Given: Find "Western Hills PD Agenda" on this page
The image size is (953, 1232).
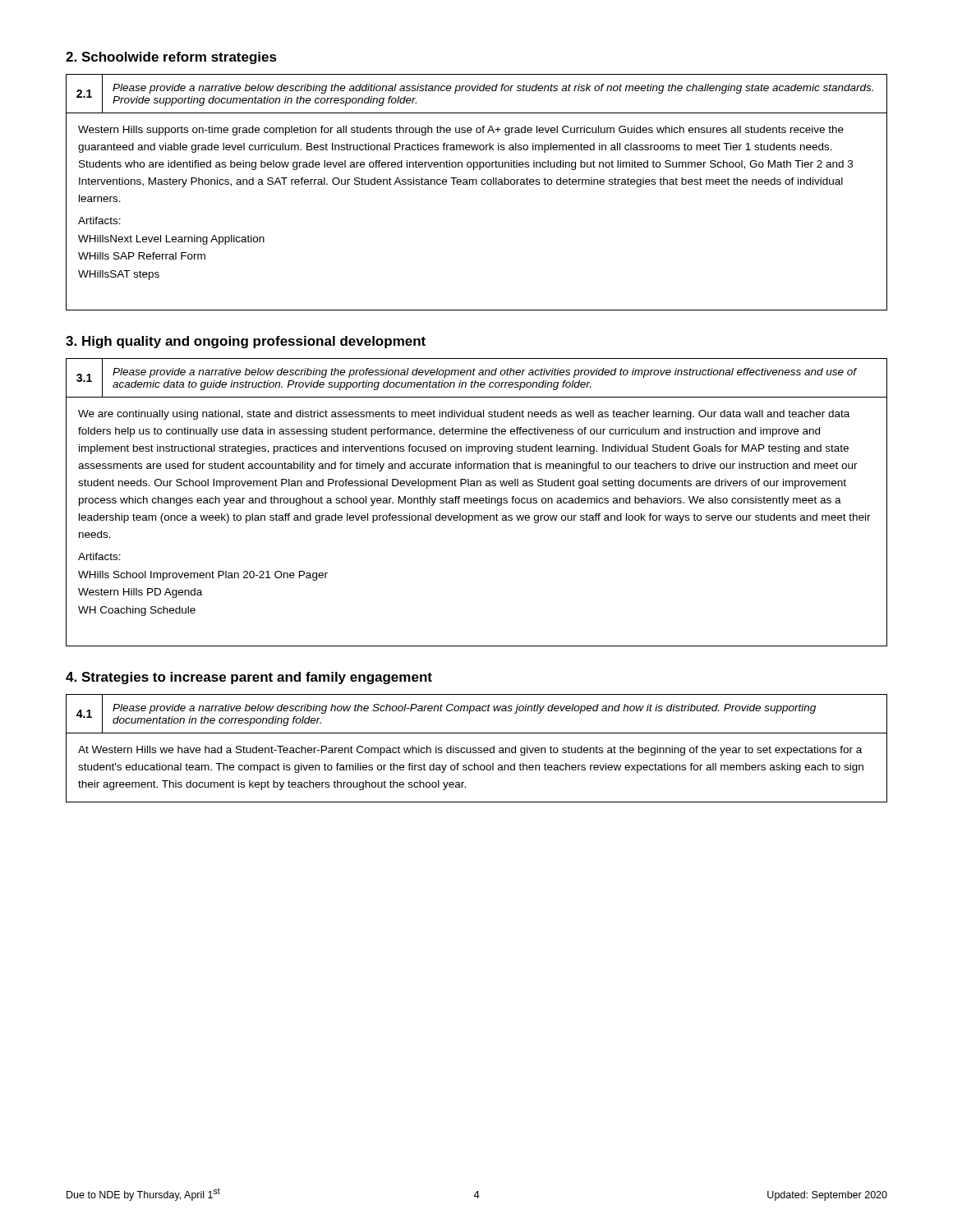Looking at the screenshot, I should 140,592.
